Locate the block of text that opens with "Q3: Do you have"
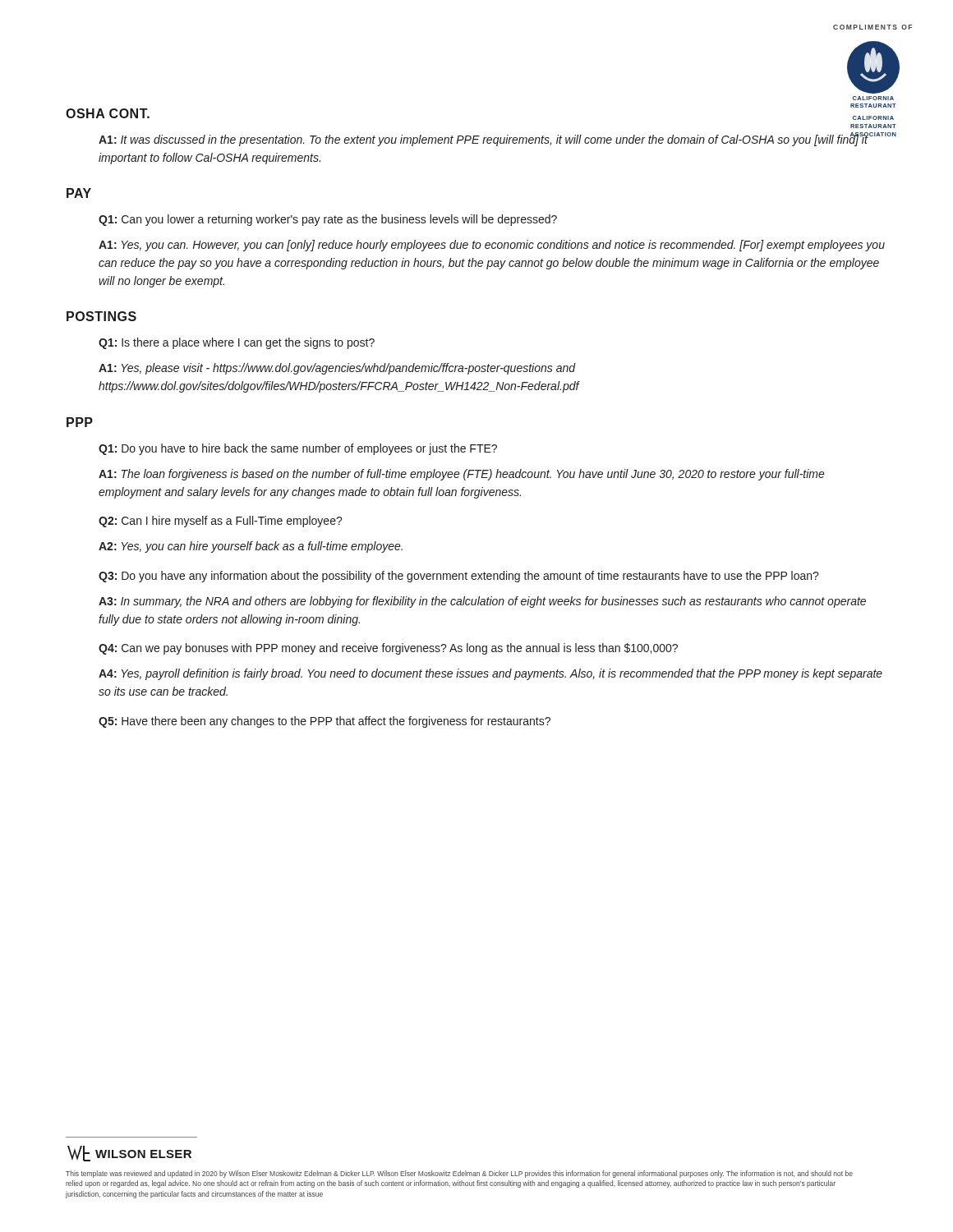 point(493,576)
